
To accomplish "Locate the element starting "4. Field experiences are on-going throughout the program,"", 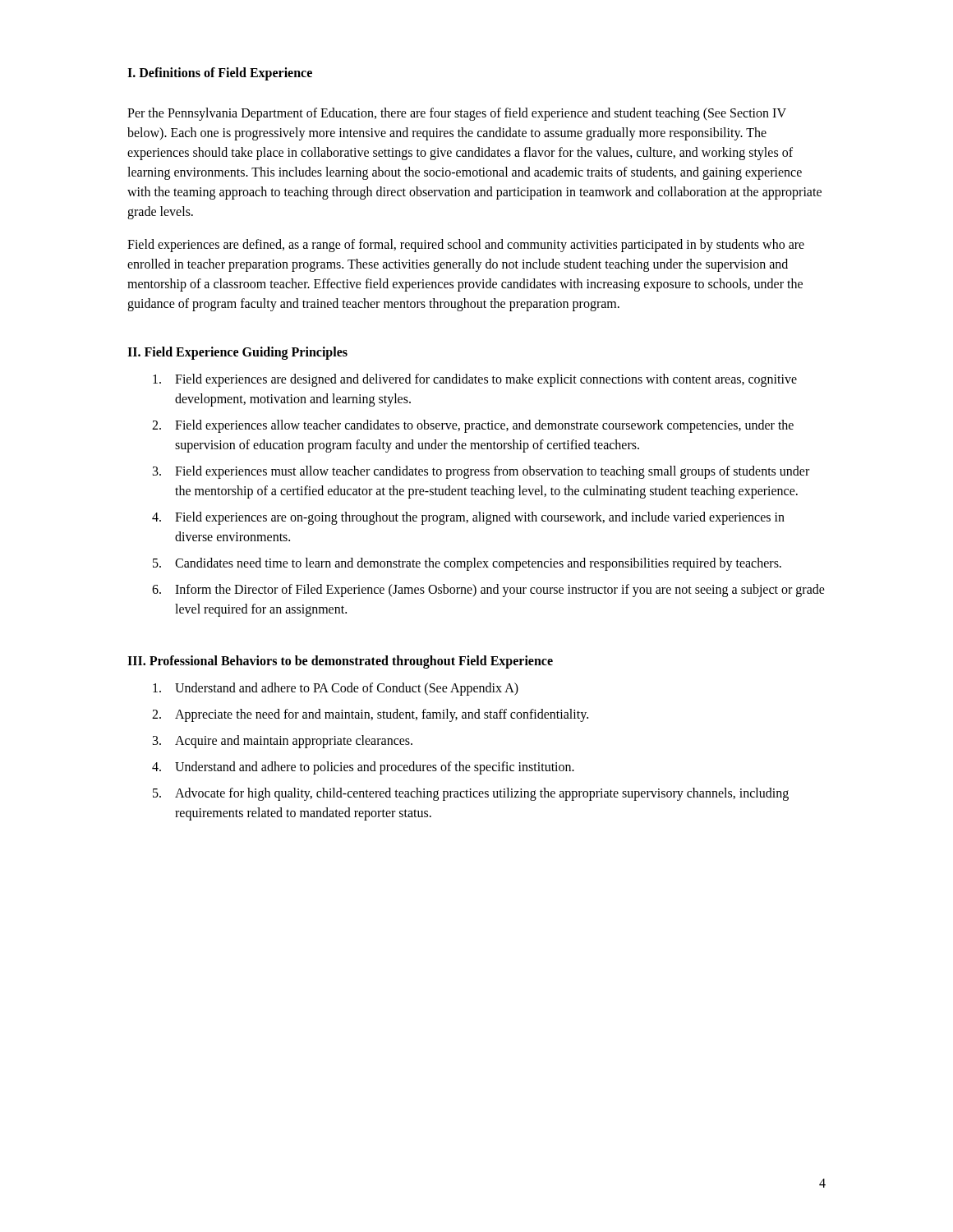I will [x=489, y=527].
